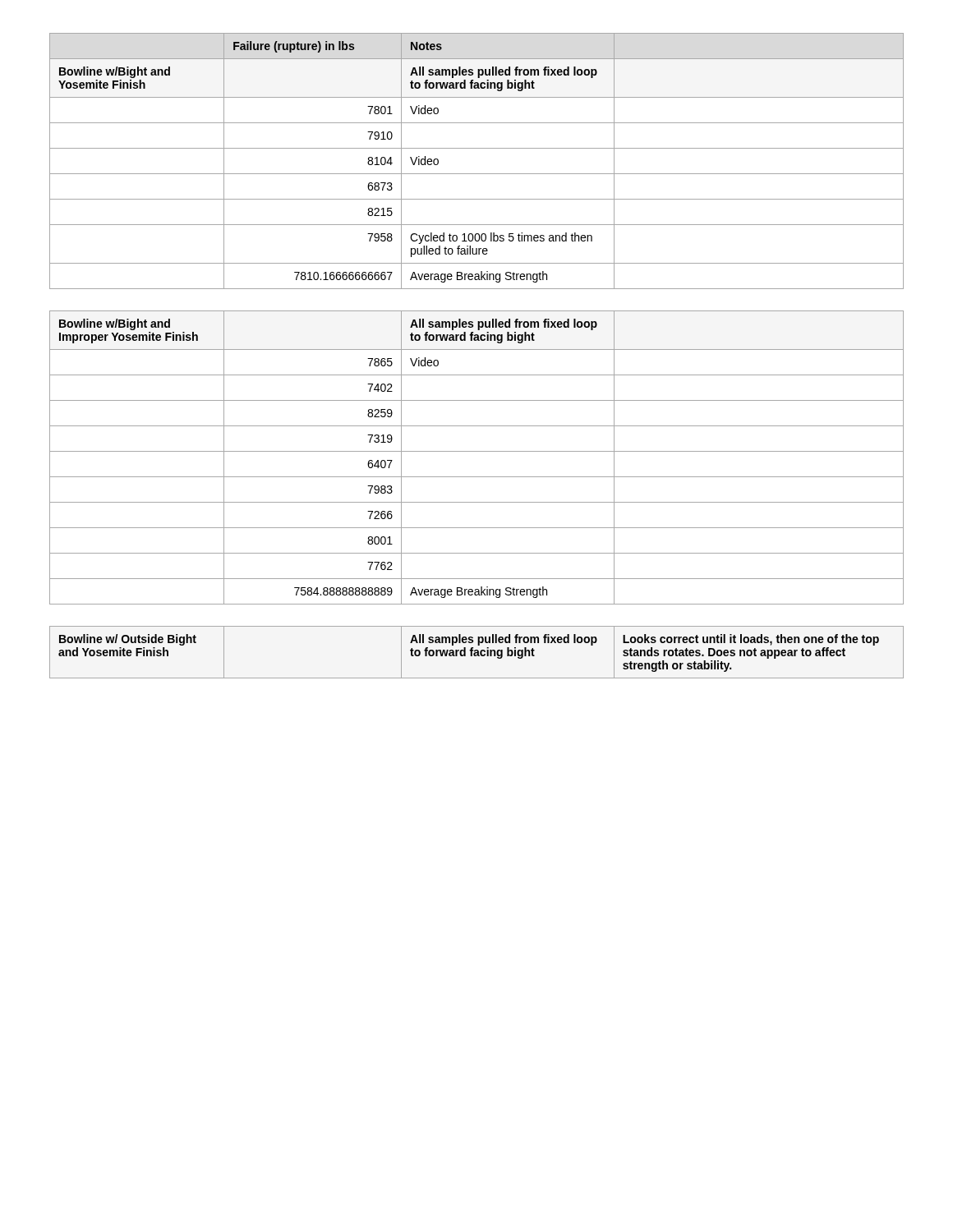Image resolution: width=953 pixels, height=1232 pixels.
Task: Find the table that mentions "All samples pulled"
Action: (476, 356)
